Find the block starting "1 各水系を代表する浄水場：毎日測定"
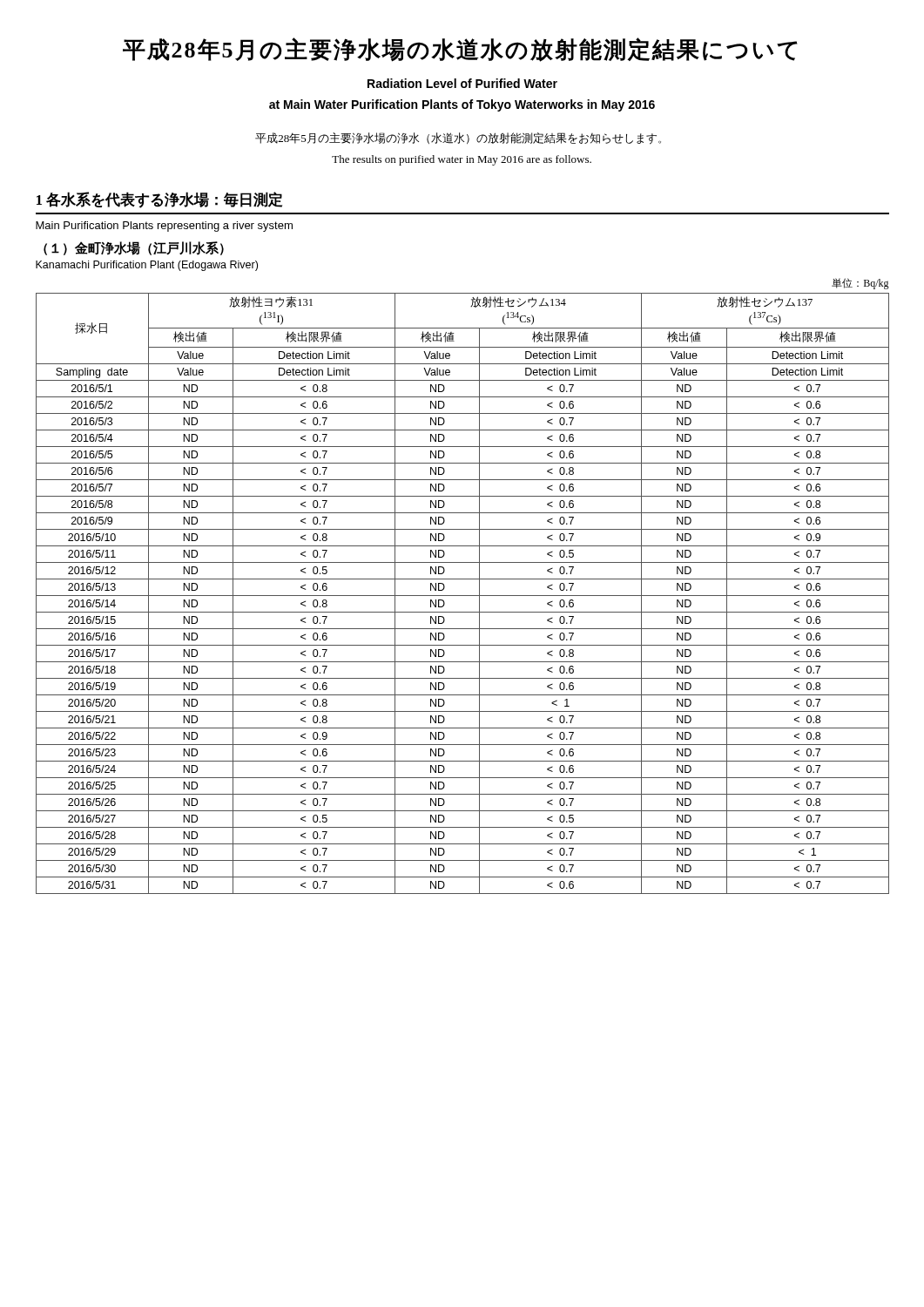The height and width of the screenshot is (1307, 924). (159, 200)
